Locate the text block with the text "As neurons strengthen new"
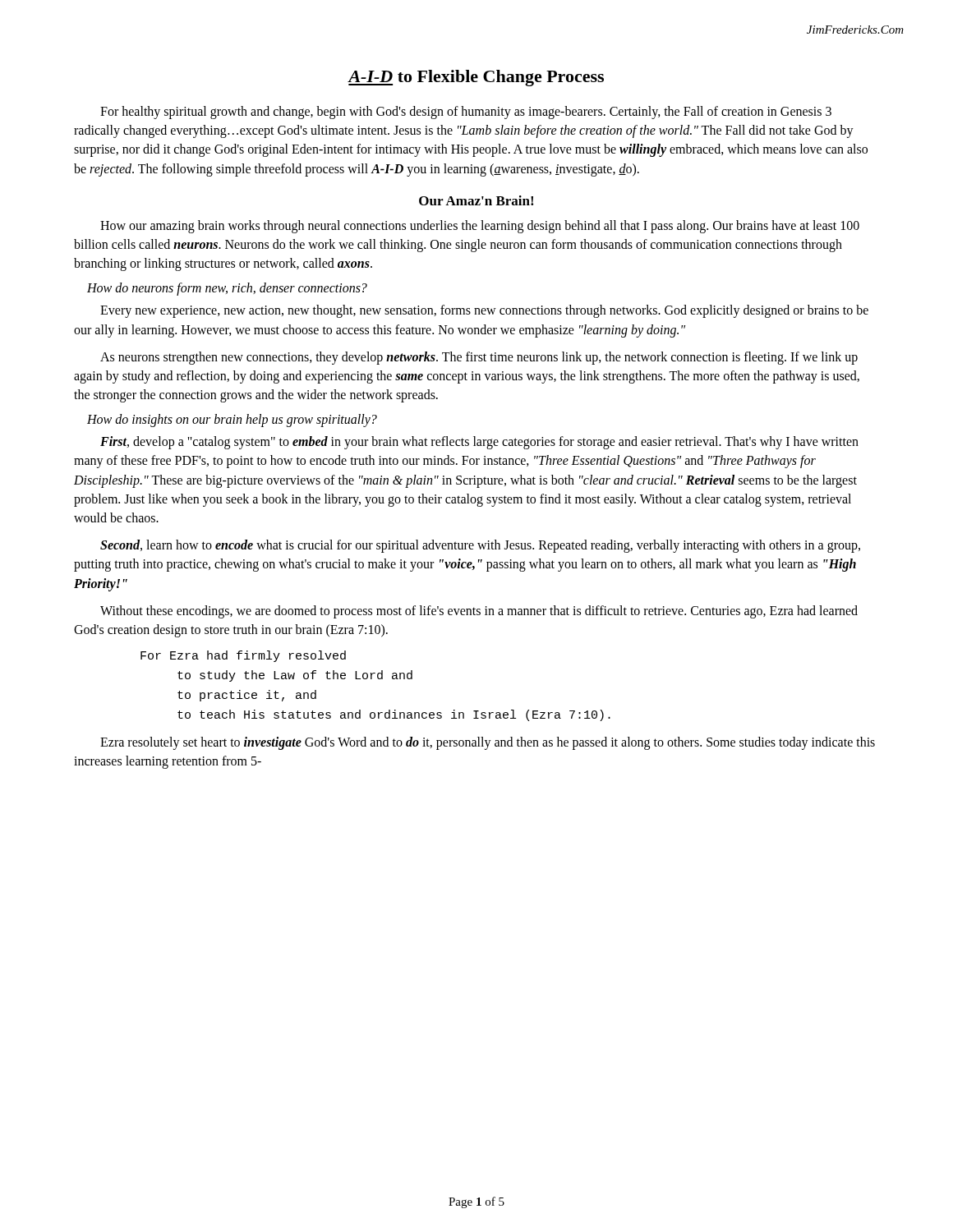Viewport: 953px width, 1232px height. click(x=467, y=376)
